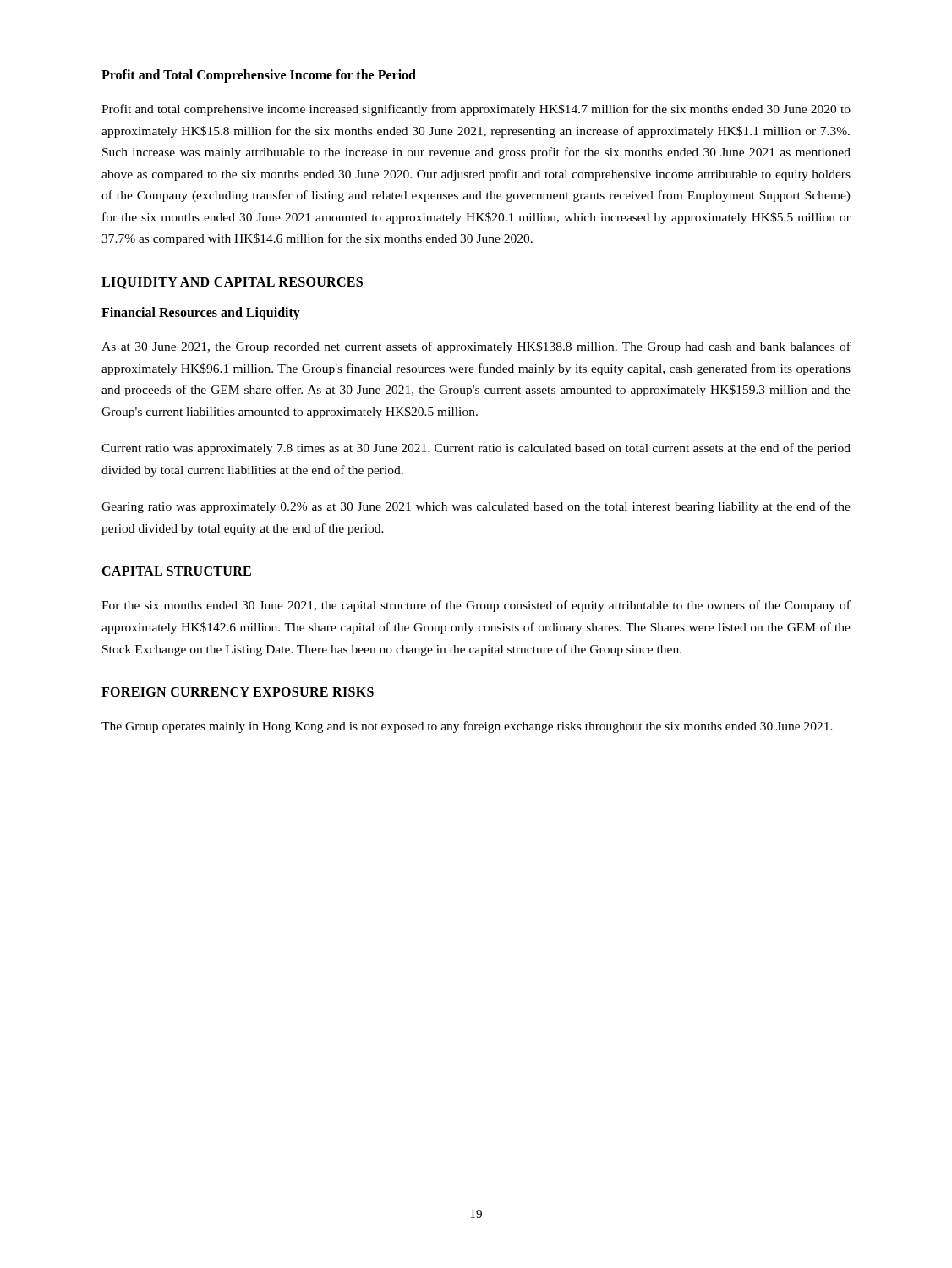The height and width of the screenshot is (1268, 952).
Task: Select the text block that says "Current ratio was approximately"
Action: pos(476,459)
